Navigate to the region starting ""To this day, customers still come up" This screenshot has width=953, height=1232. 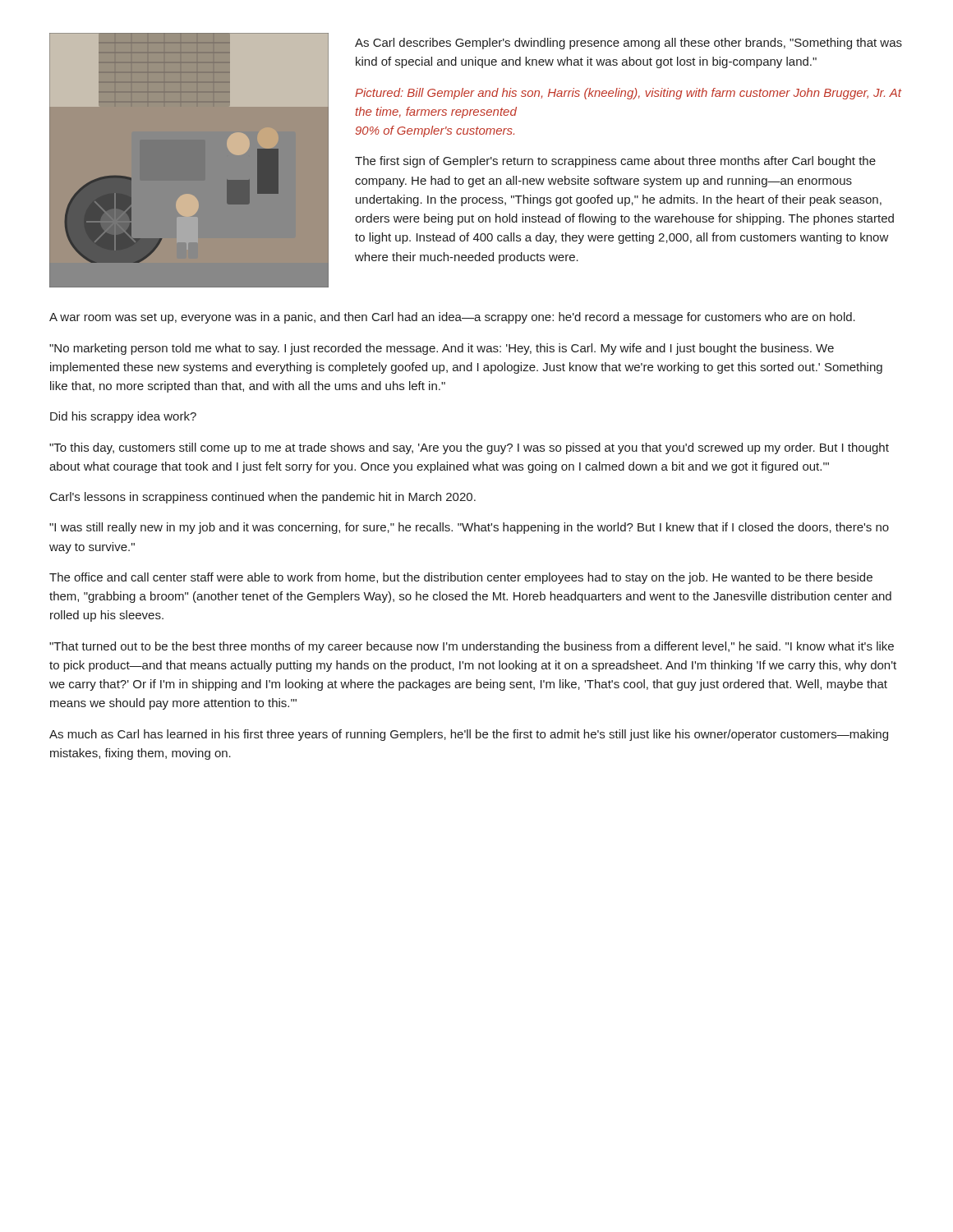click(x=469, y=456)
